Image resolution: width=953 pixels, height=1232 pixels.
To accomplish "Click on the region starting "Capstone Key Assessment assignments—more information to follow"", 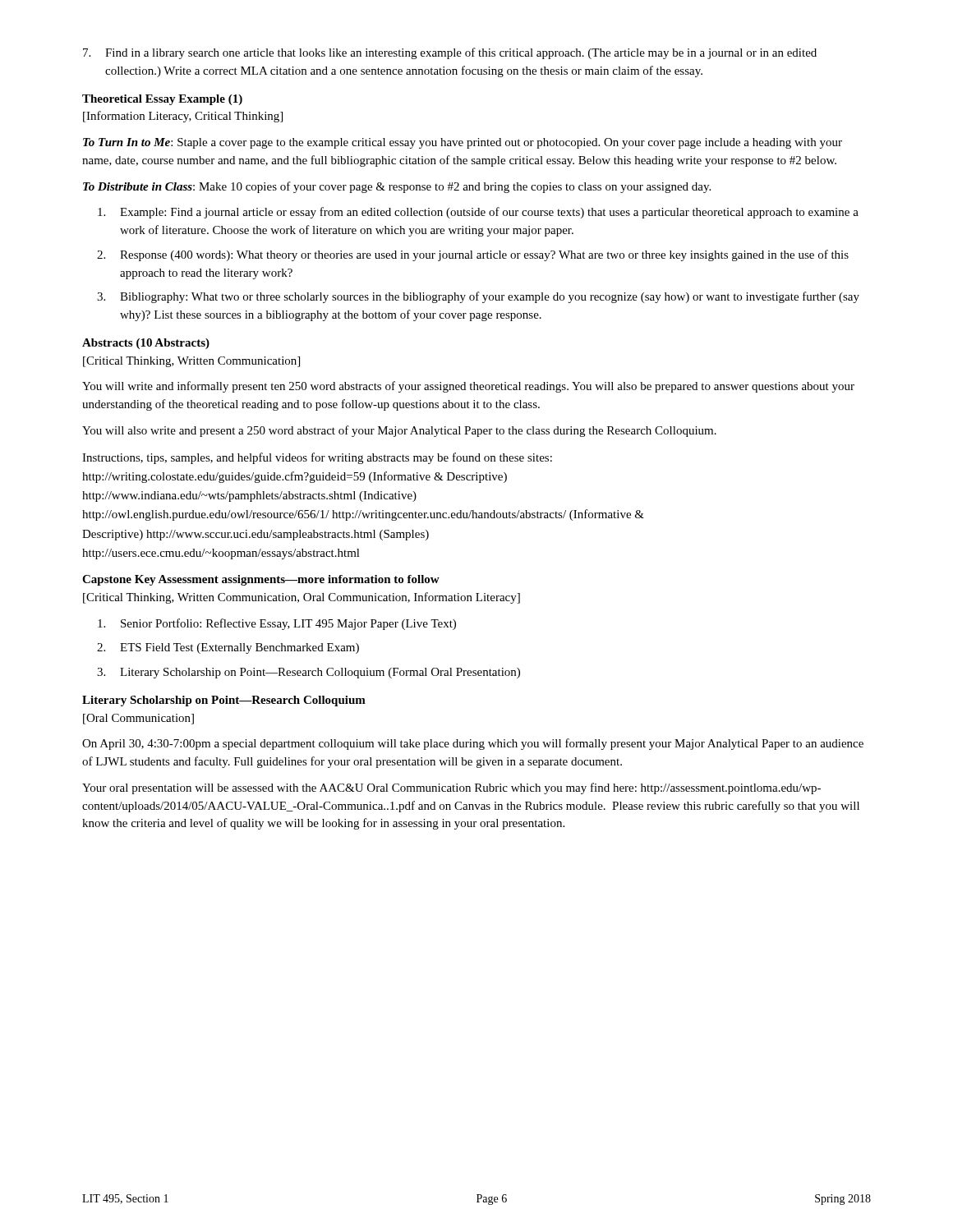I will pyautogui.click(x=261, y=579).
